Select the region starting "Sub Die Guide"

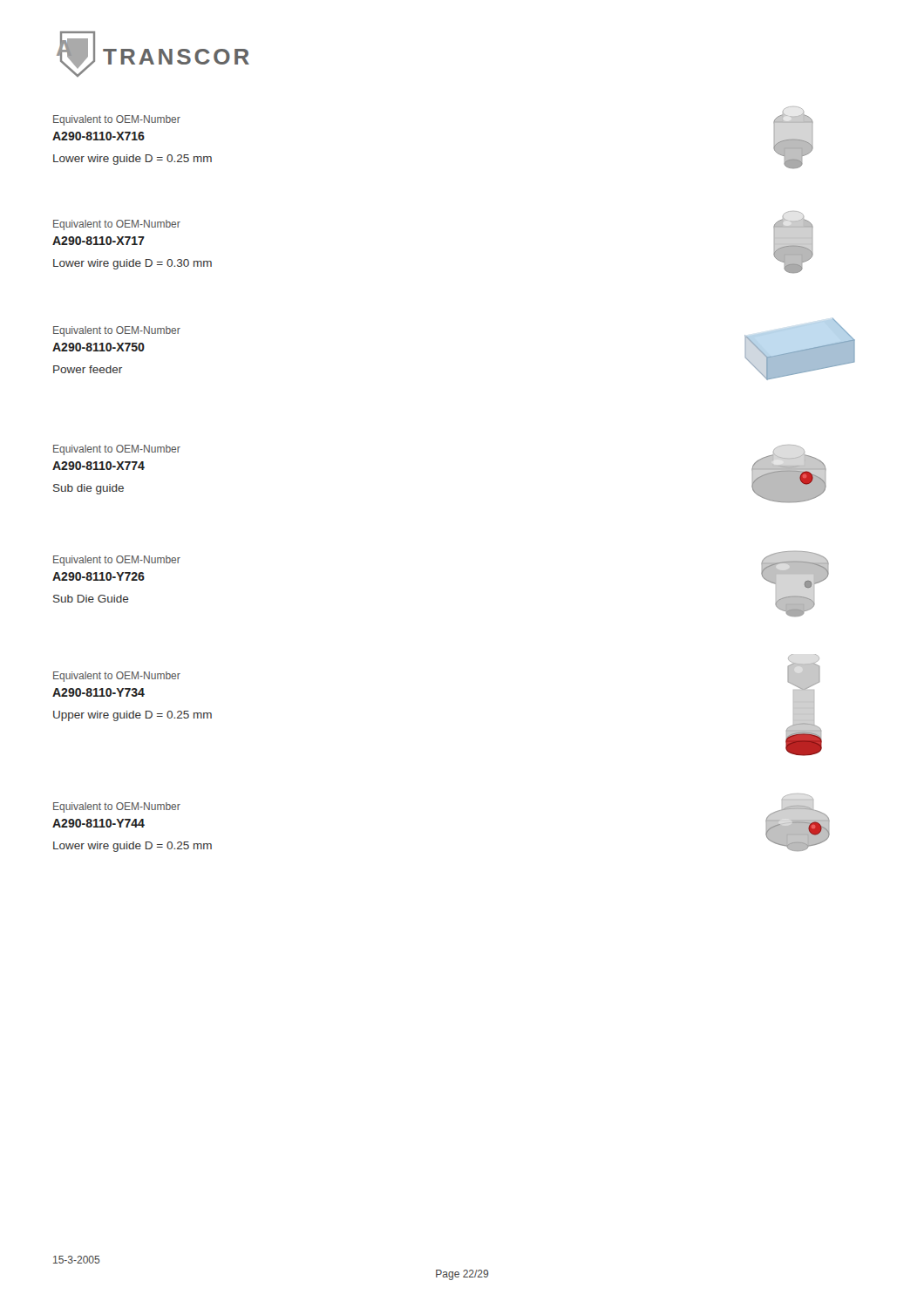91,599
